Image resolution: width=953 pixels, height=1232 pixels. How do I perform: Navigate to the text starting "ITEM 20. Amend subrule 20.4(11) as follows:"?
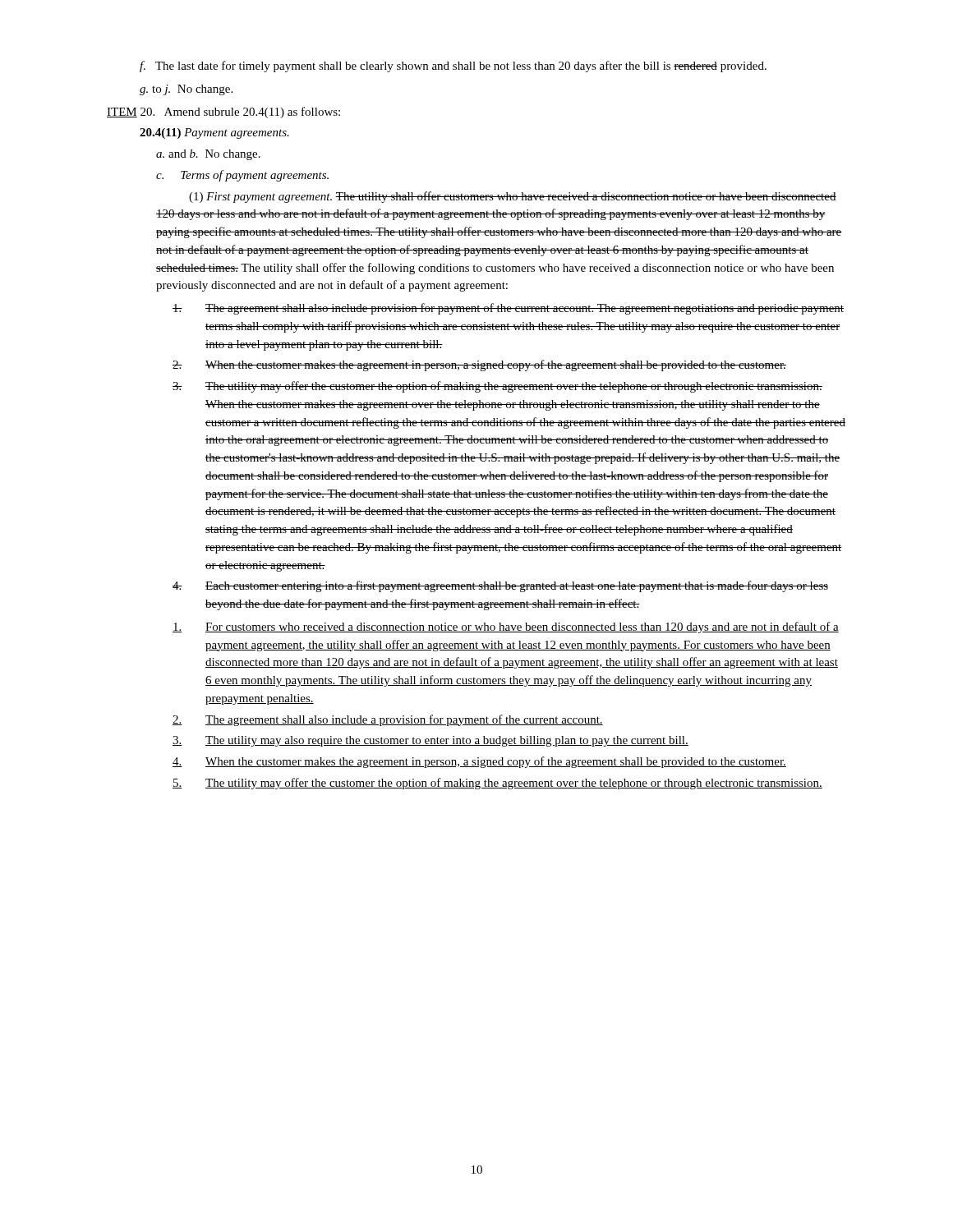click(x=223, y=113)
